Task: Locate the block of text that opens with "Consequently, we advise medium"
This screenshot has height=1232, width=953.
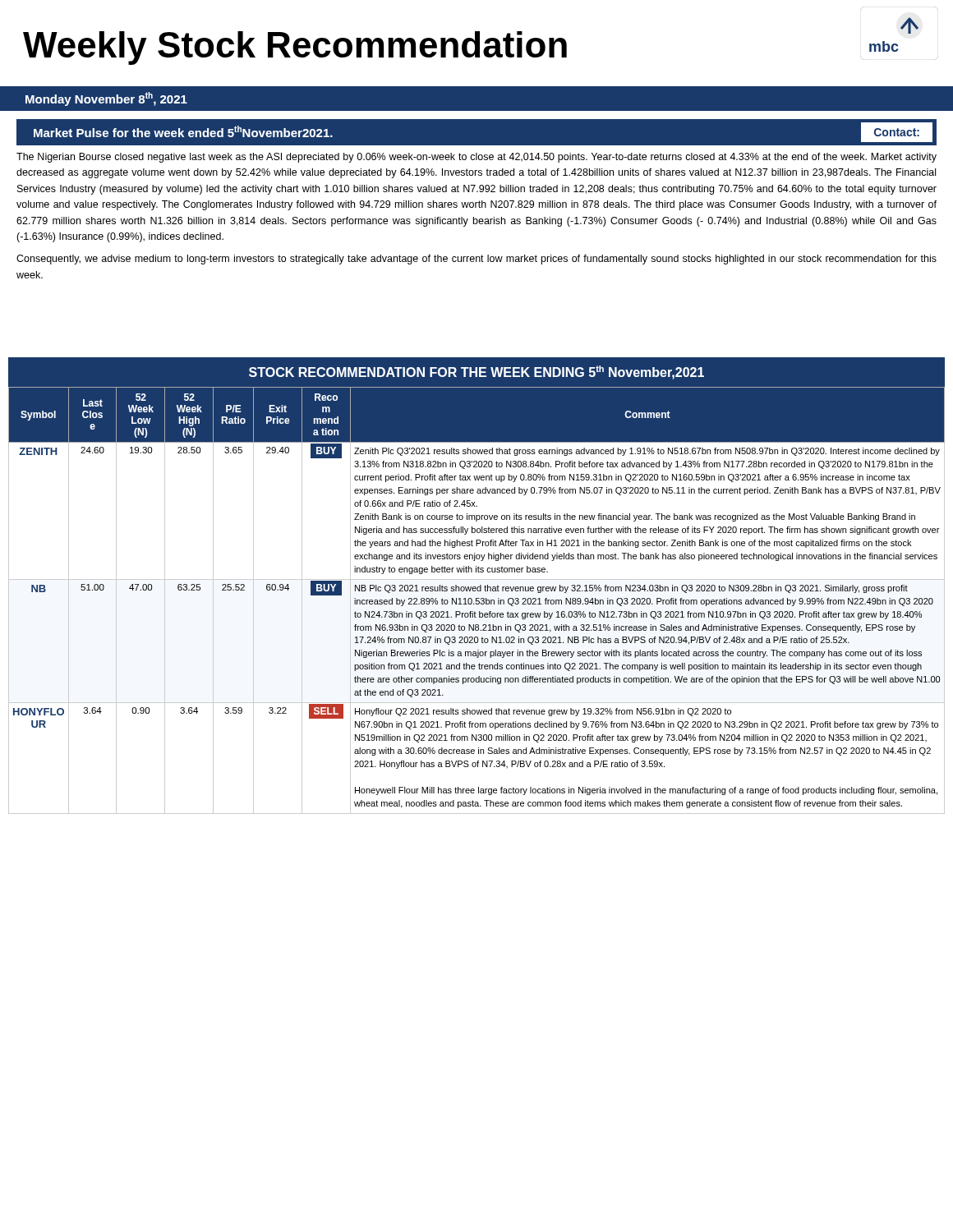Action: (476, 267)
